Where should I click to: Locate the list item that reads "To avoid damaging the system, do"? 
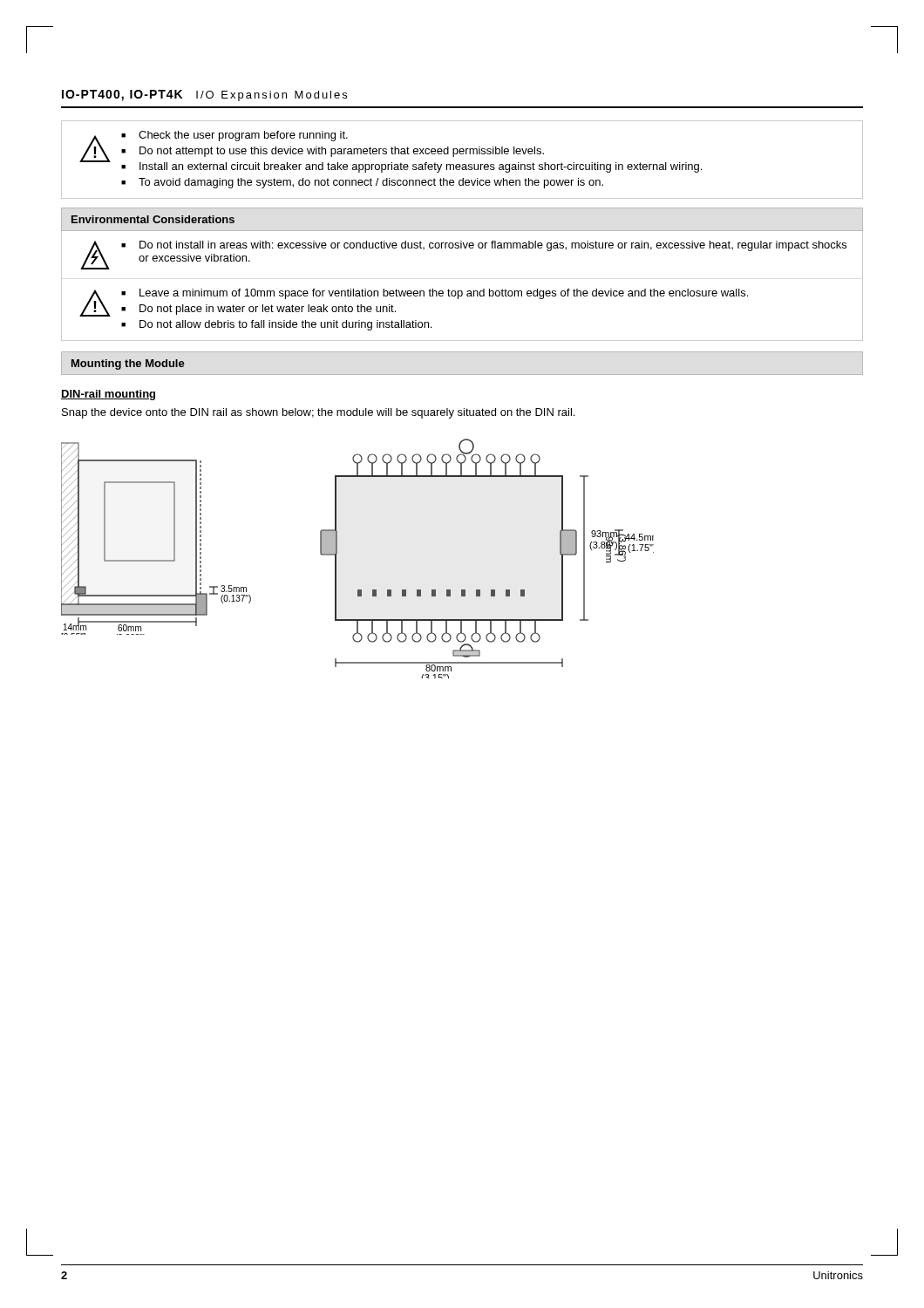371,182
